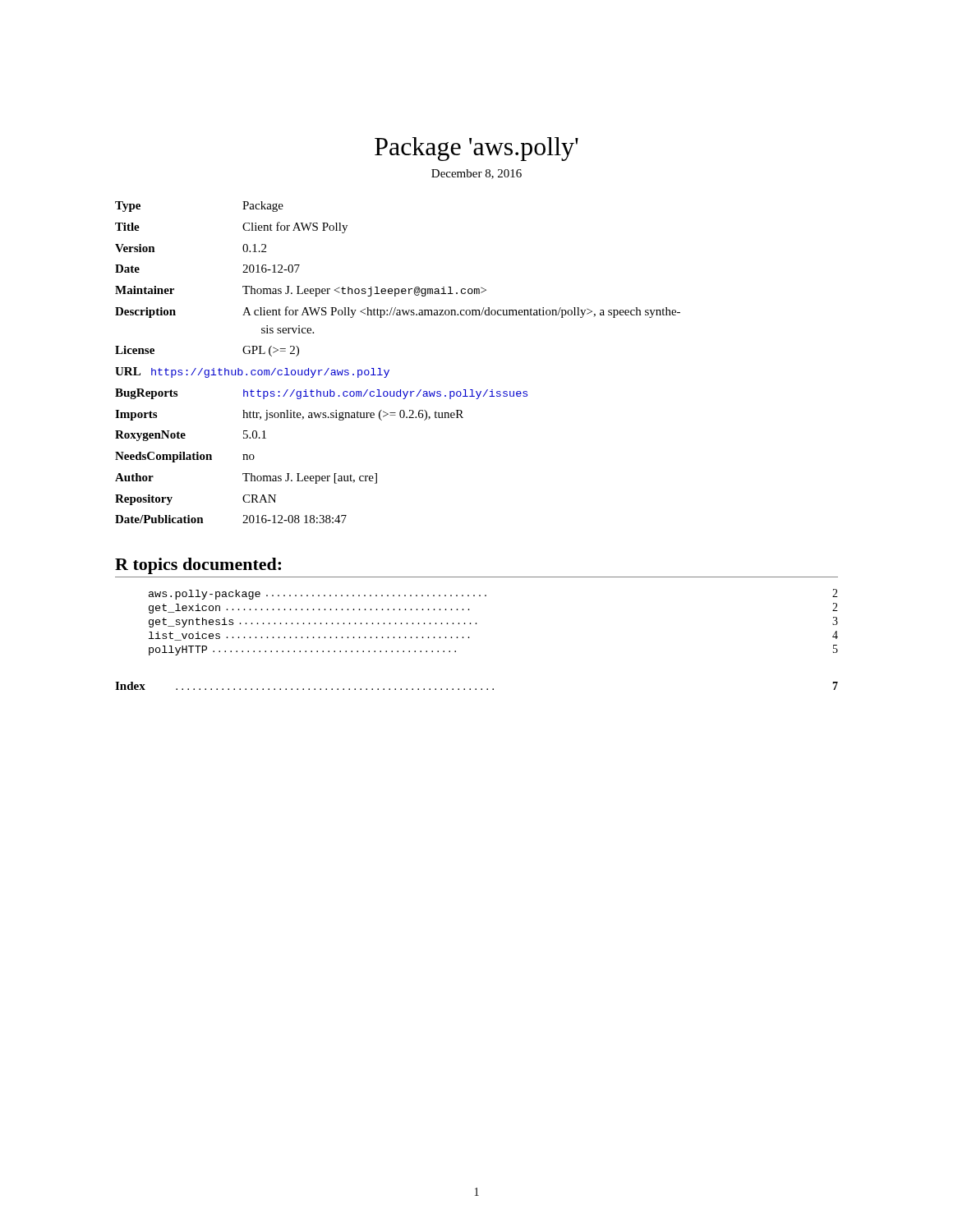Locate the element starting "R topics documented:"
The image size is (953, 1232).
pyautogui.click(x=476, y=565)
